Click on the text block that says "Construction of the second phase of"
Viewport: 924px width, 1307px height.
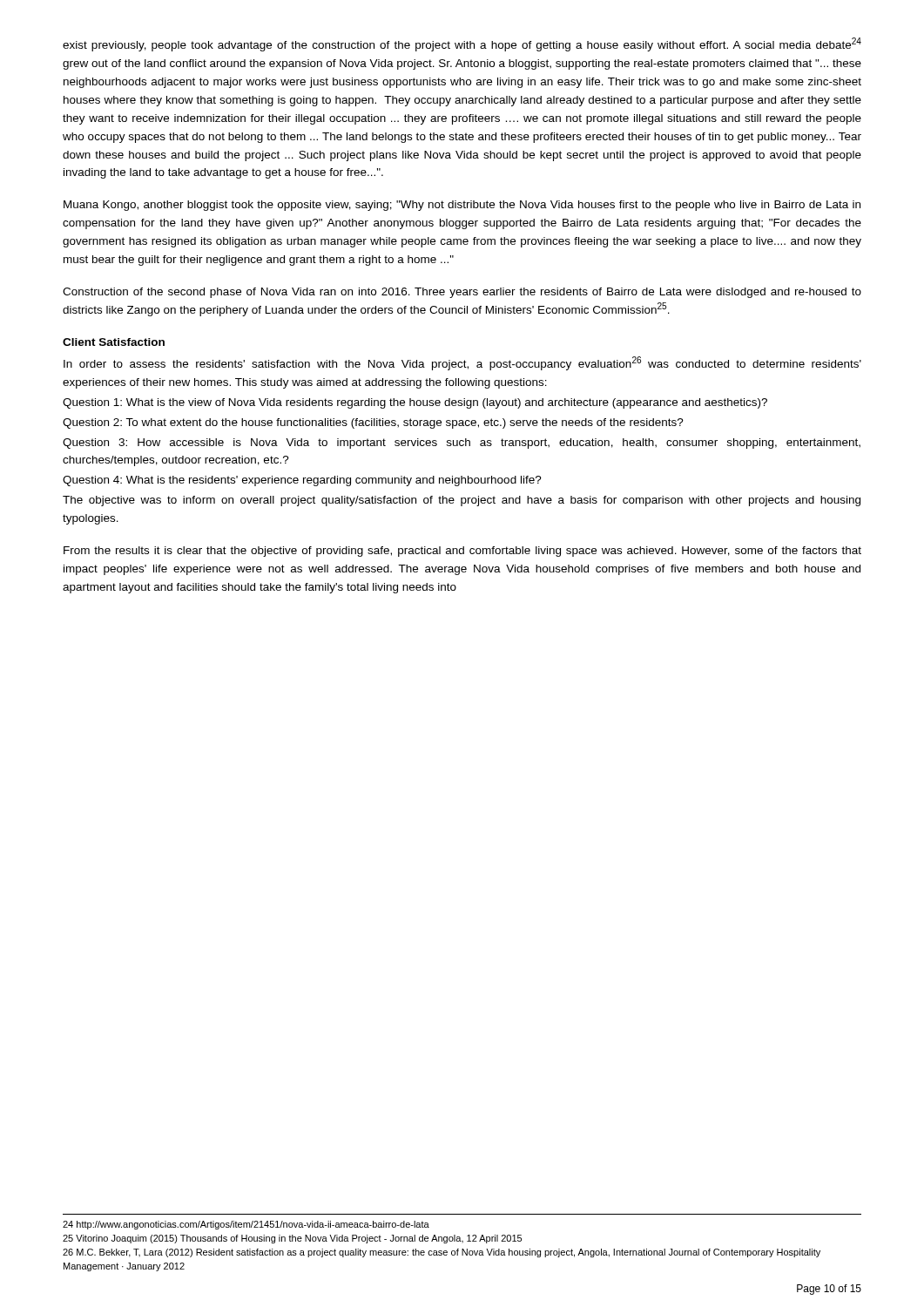tap(462, 301)
